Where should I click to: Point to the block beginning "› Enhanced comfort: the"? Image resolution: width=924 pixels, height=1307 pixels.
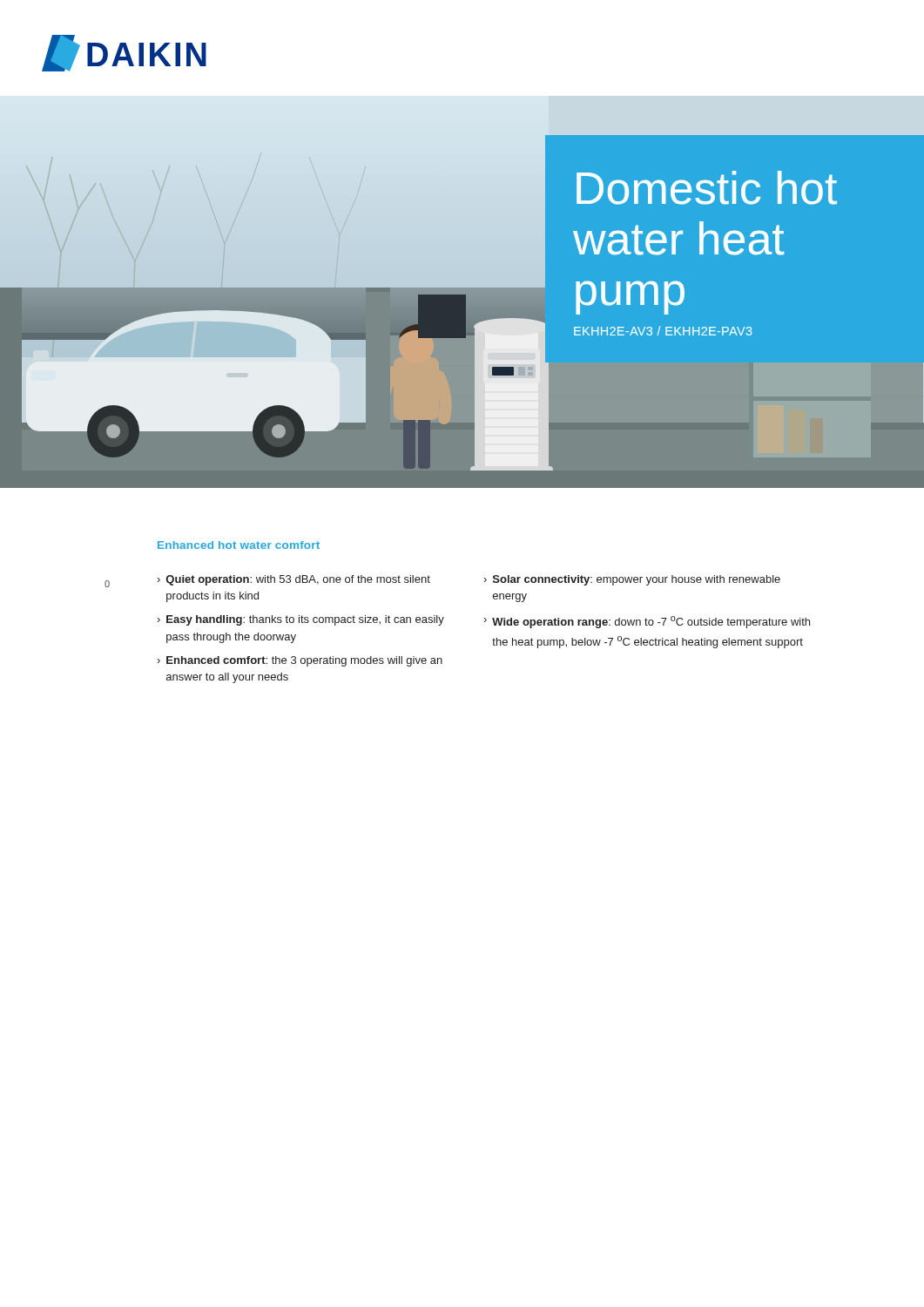[x=307, y=668]
